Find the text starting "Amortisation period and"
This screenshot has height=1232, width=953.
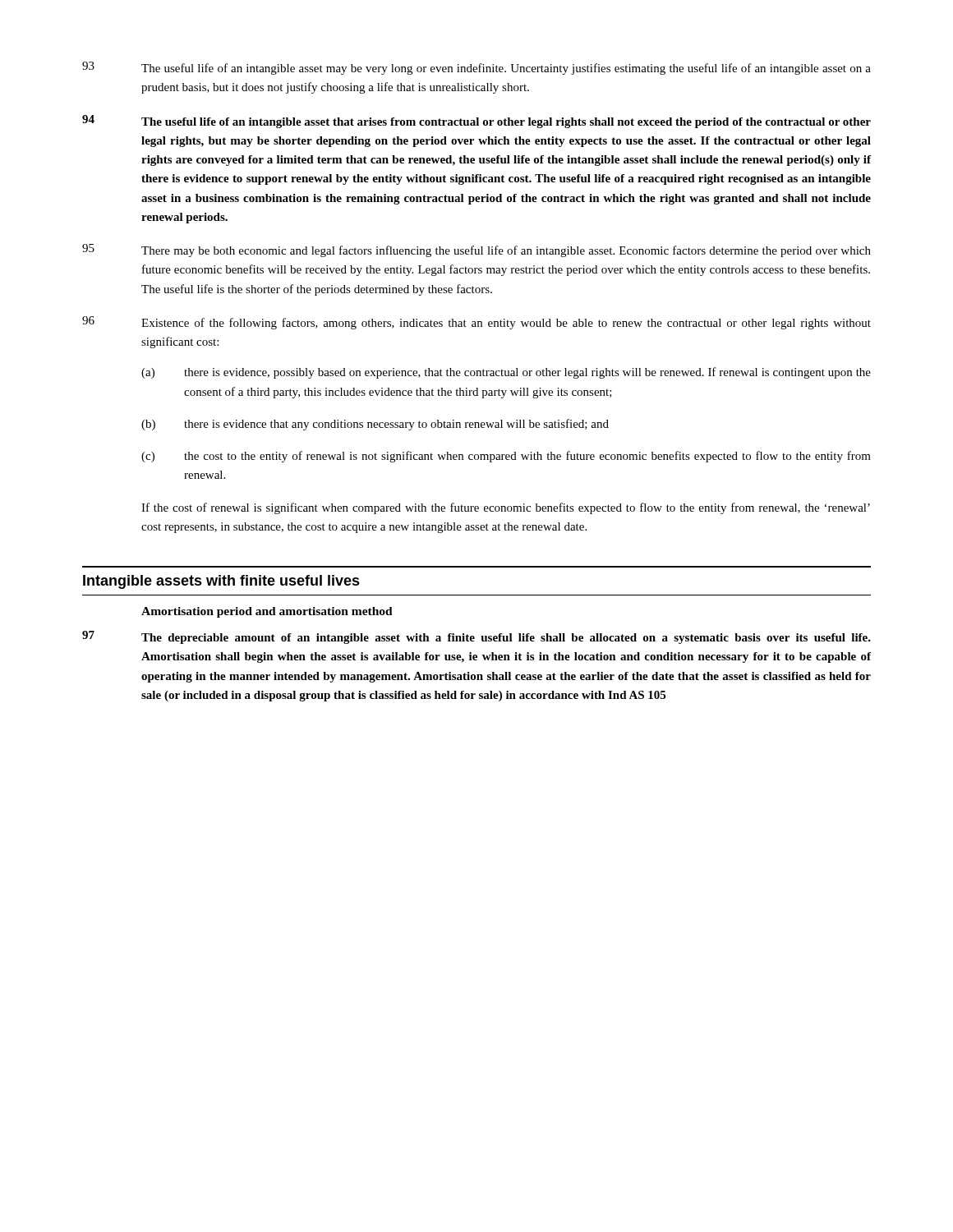[267, 611]
